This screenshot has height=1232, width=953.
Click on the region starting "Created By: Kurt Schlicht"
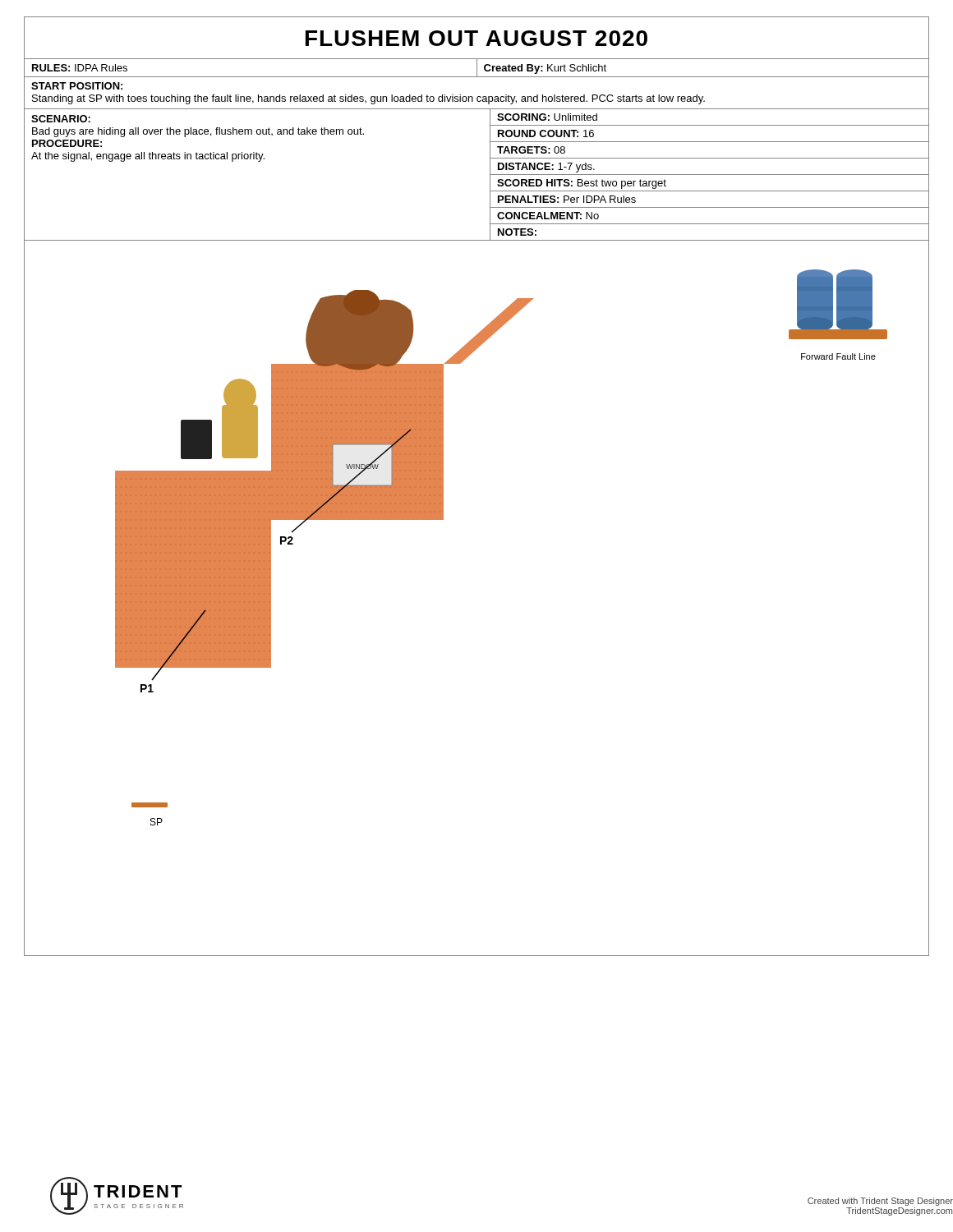tap(545, 68)
